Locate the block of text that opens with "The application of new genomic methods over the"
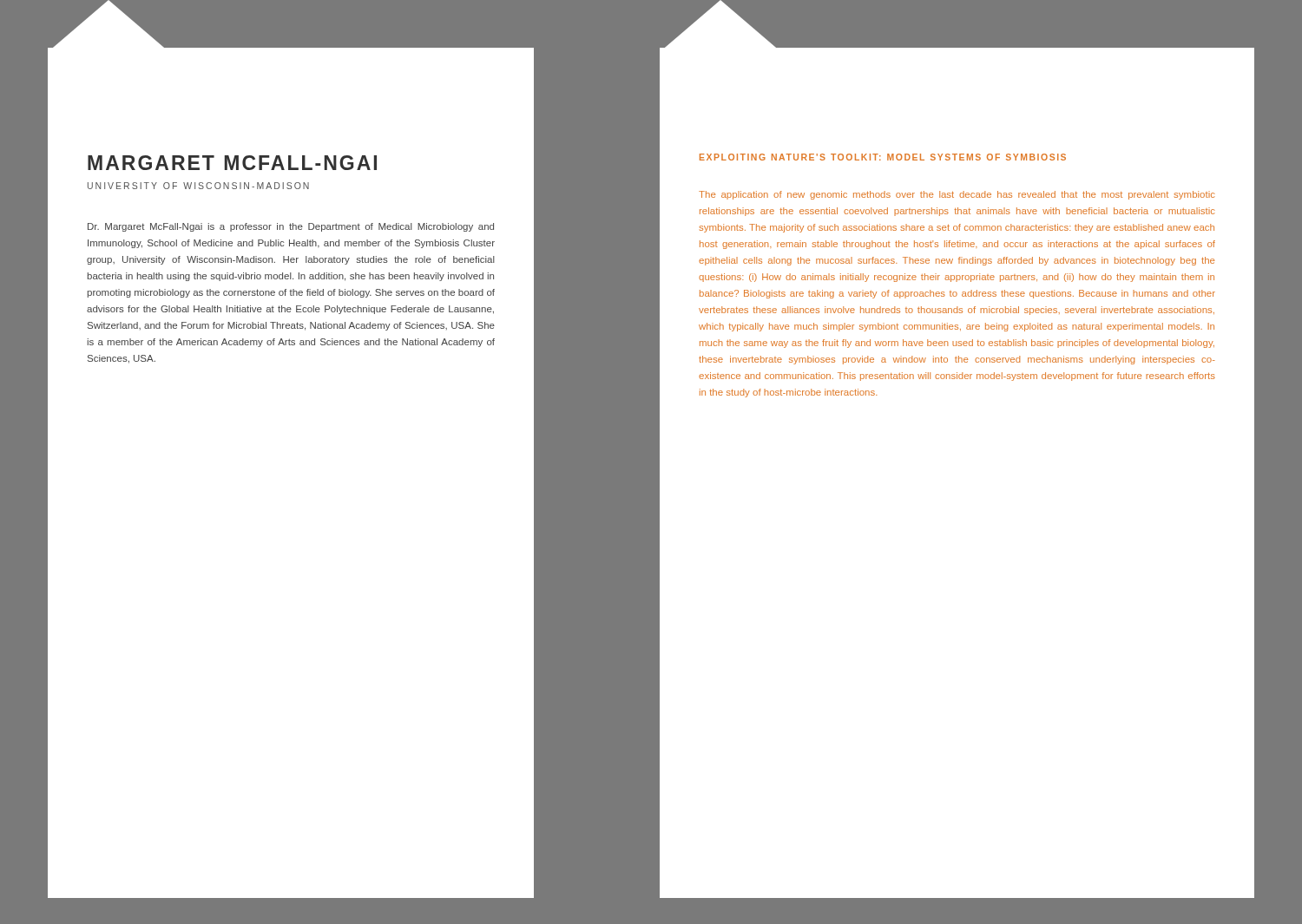1302x924 pixels. (957, 294)
